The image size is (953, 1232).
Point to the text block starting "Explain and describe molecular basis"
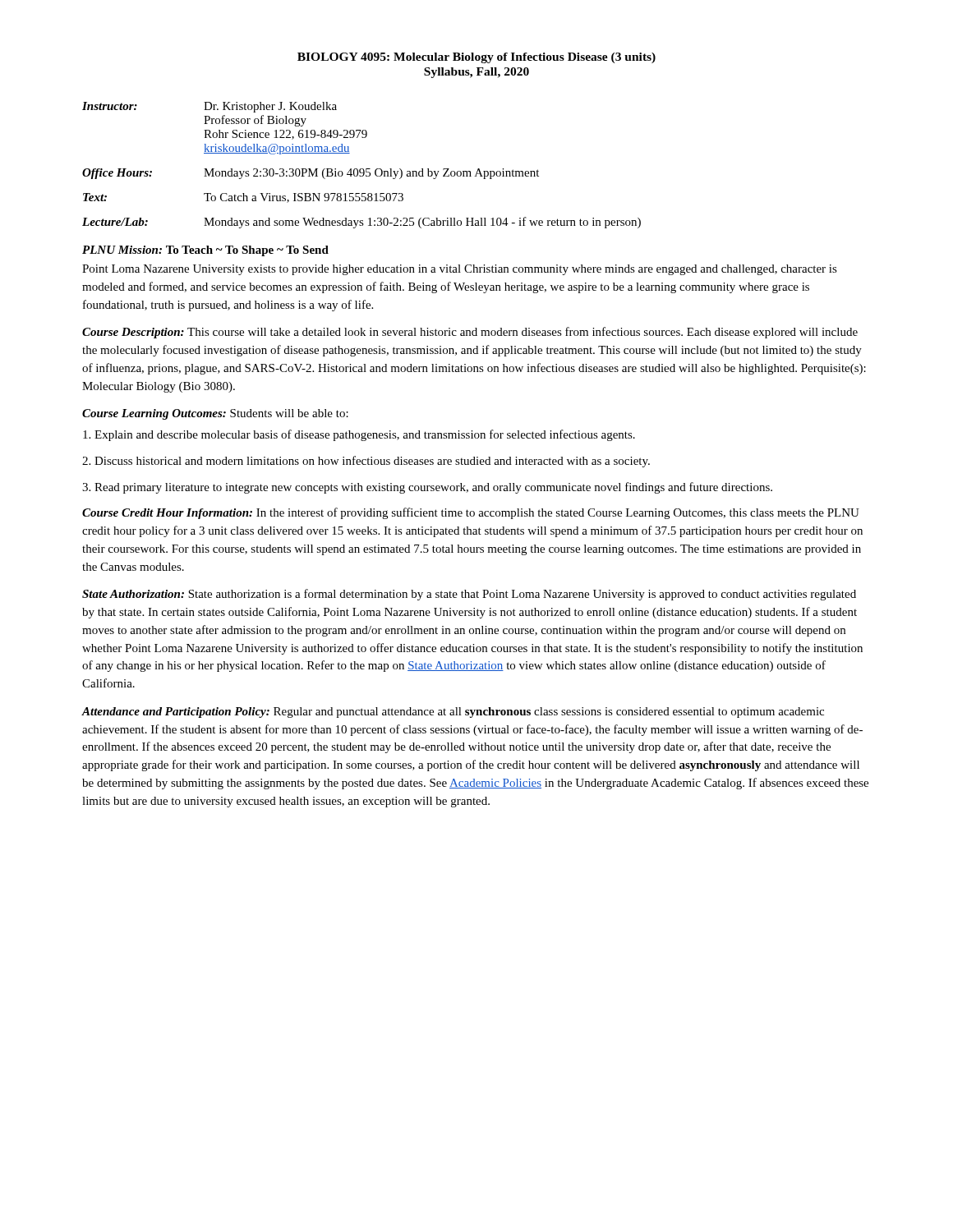point(359,434)
